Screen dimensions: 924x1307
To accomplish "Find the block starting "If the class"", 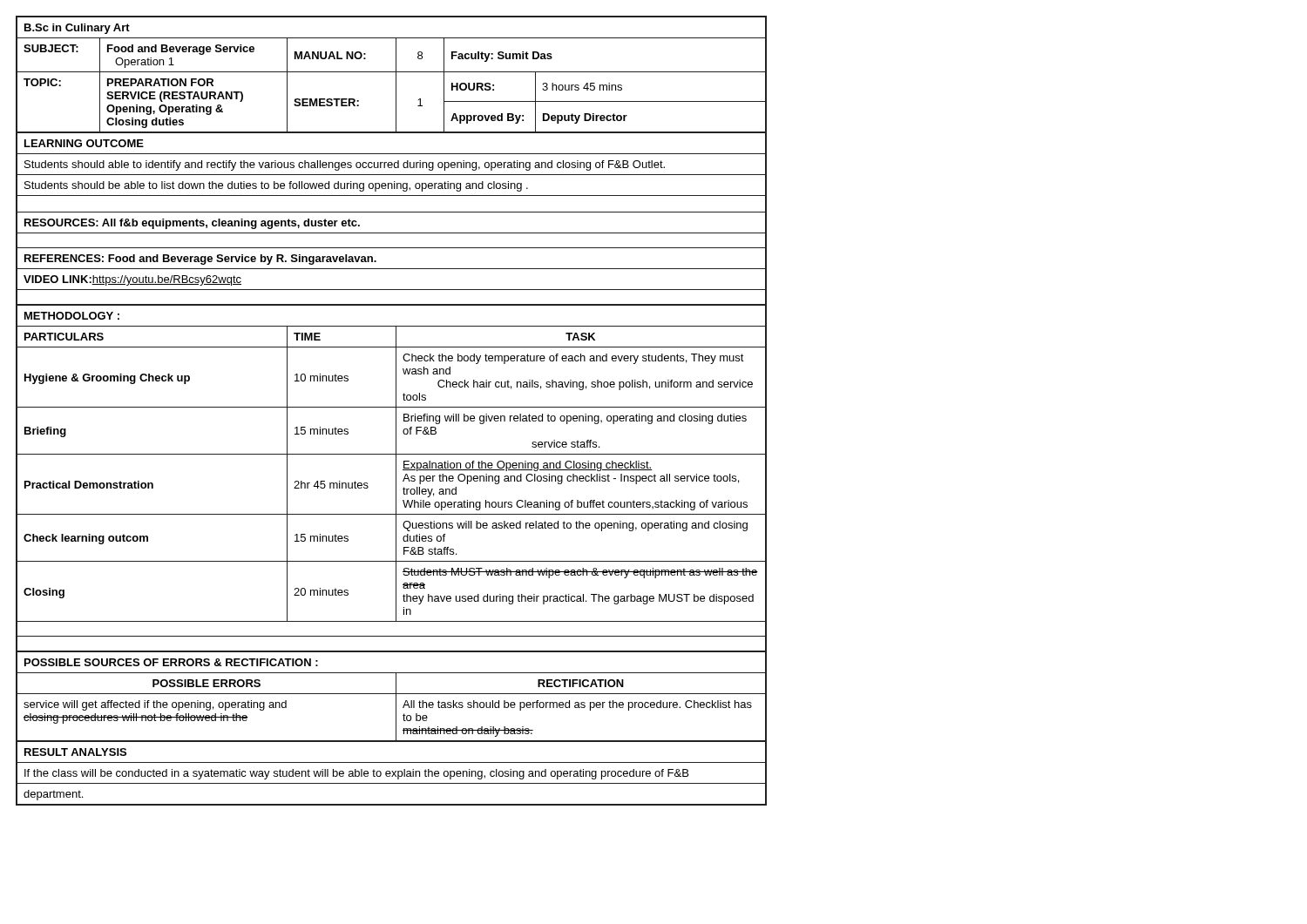I will point(356,773).
